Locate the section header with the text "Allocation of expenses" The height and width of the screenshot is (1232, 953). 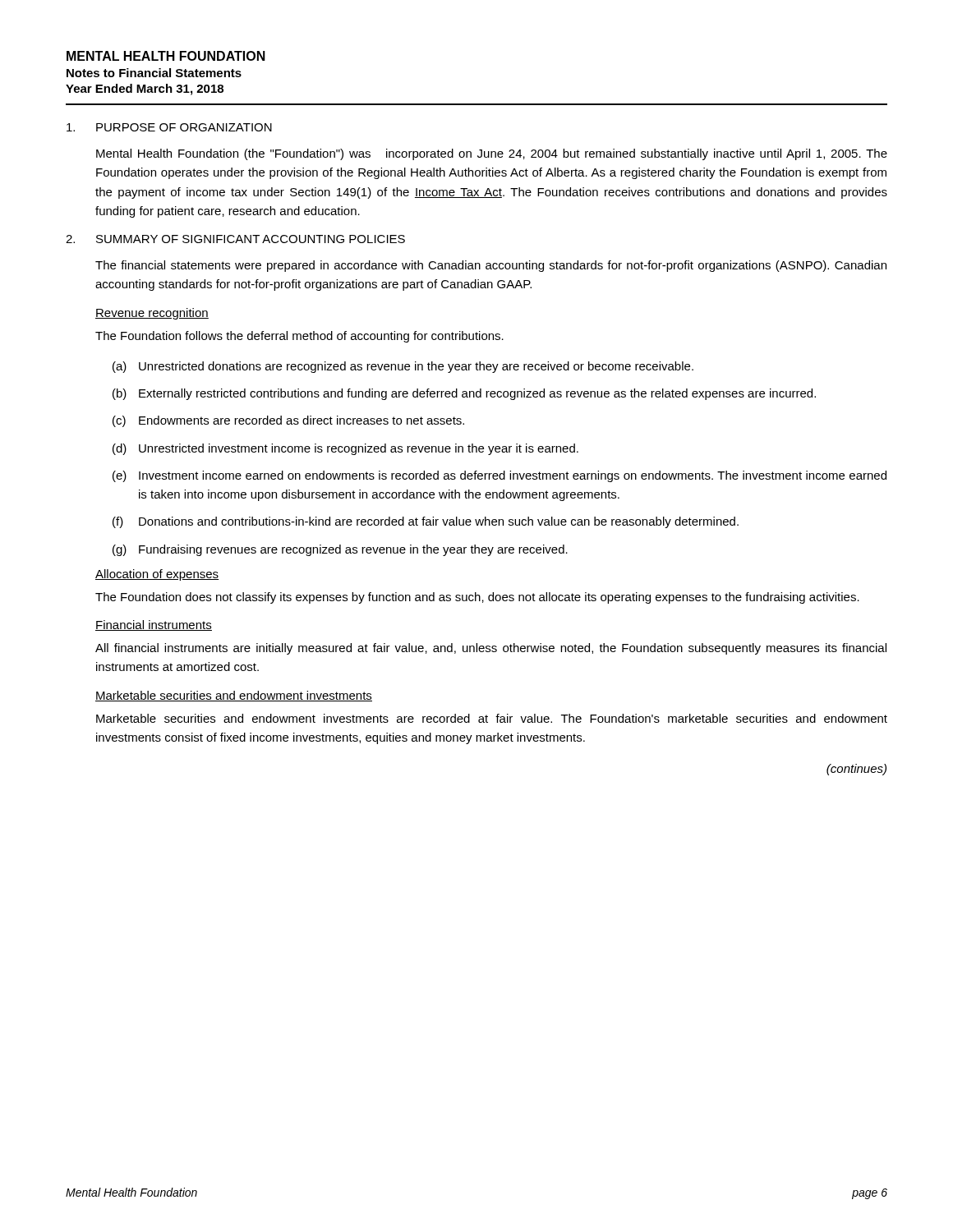pos(157,573)
